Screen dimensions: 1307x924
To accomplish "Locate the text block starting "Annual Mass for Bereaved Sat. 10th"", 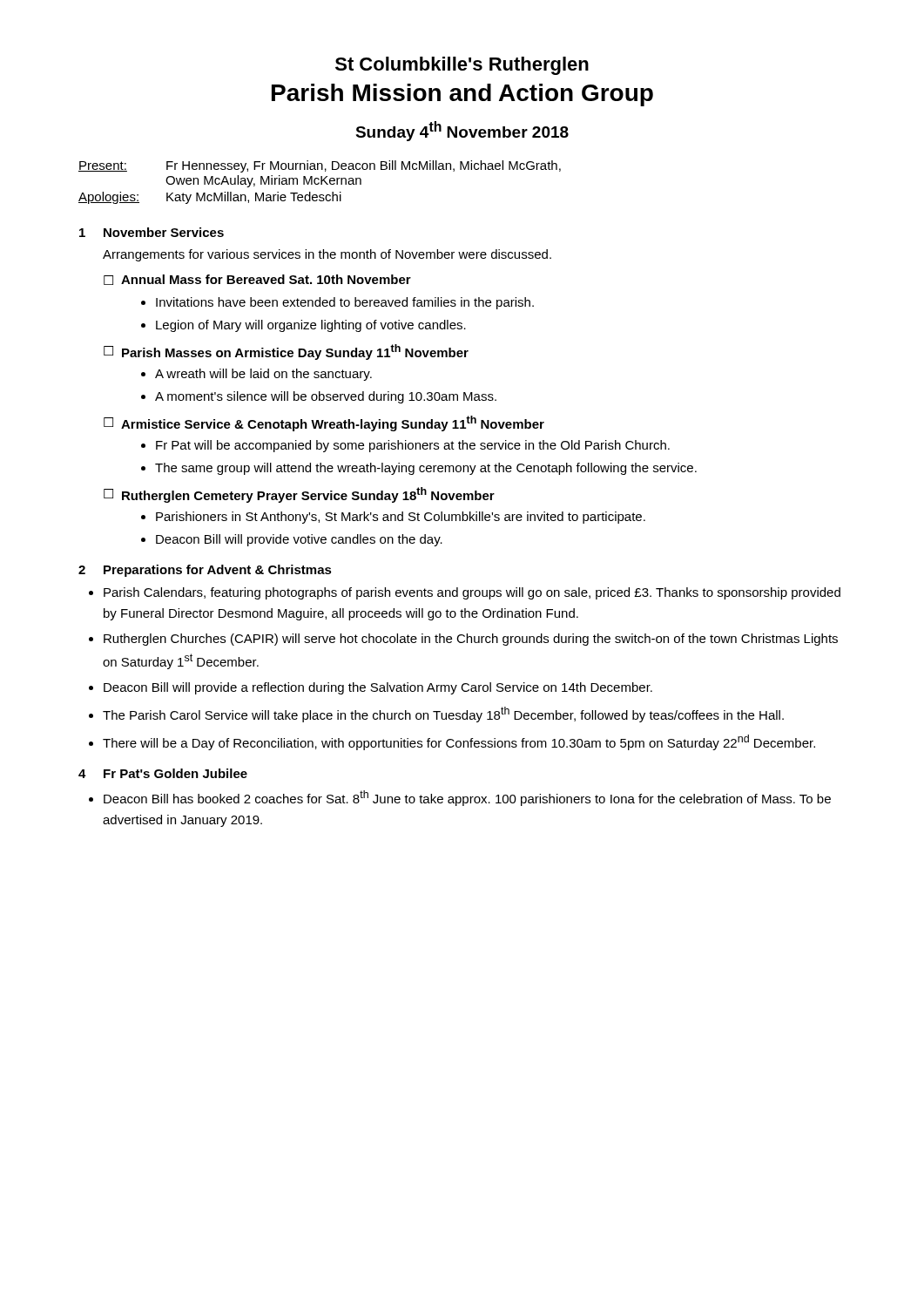I will coord(266,279).
